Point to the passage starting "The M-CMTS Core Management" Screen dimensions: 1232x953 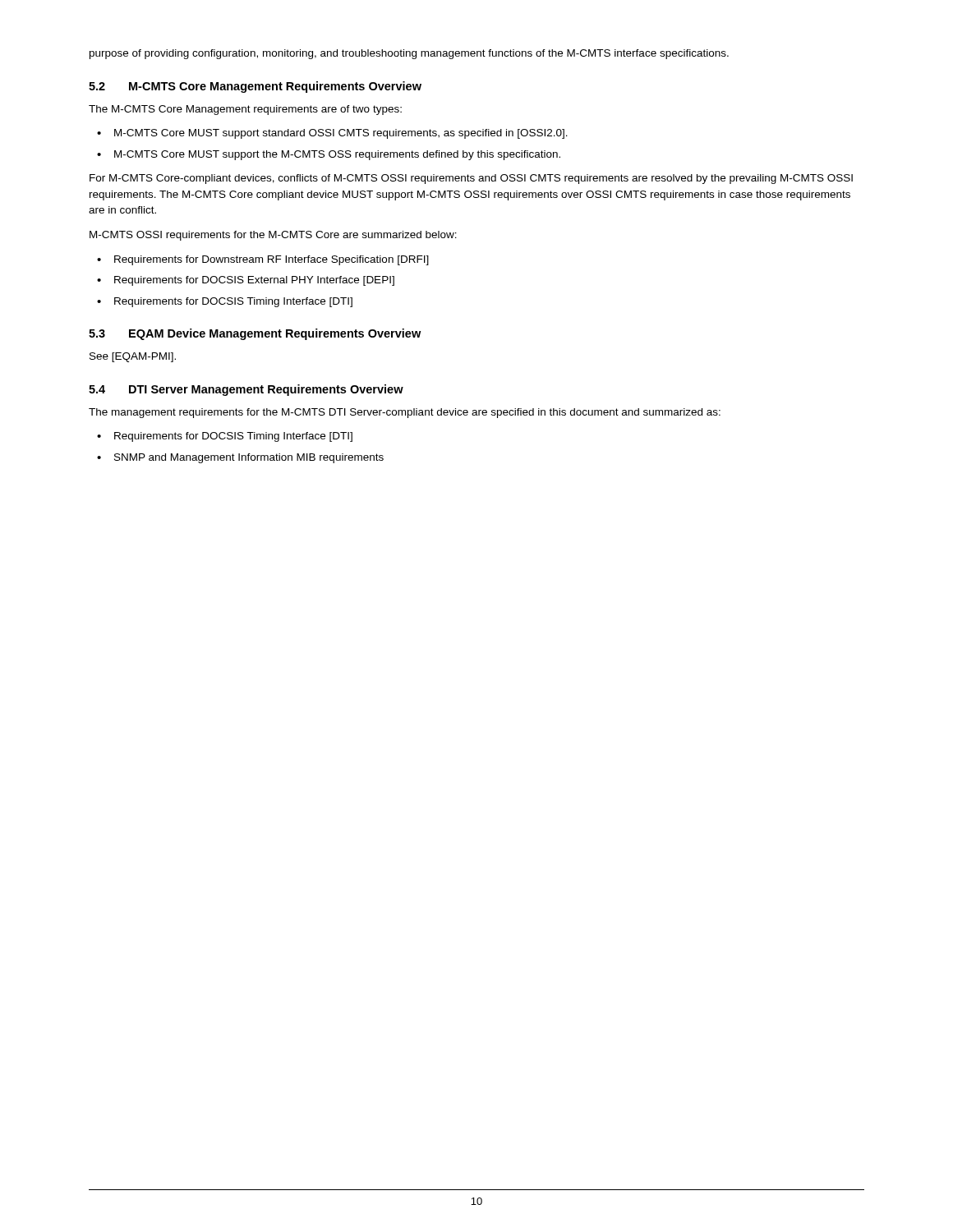(x=246, y=108)
